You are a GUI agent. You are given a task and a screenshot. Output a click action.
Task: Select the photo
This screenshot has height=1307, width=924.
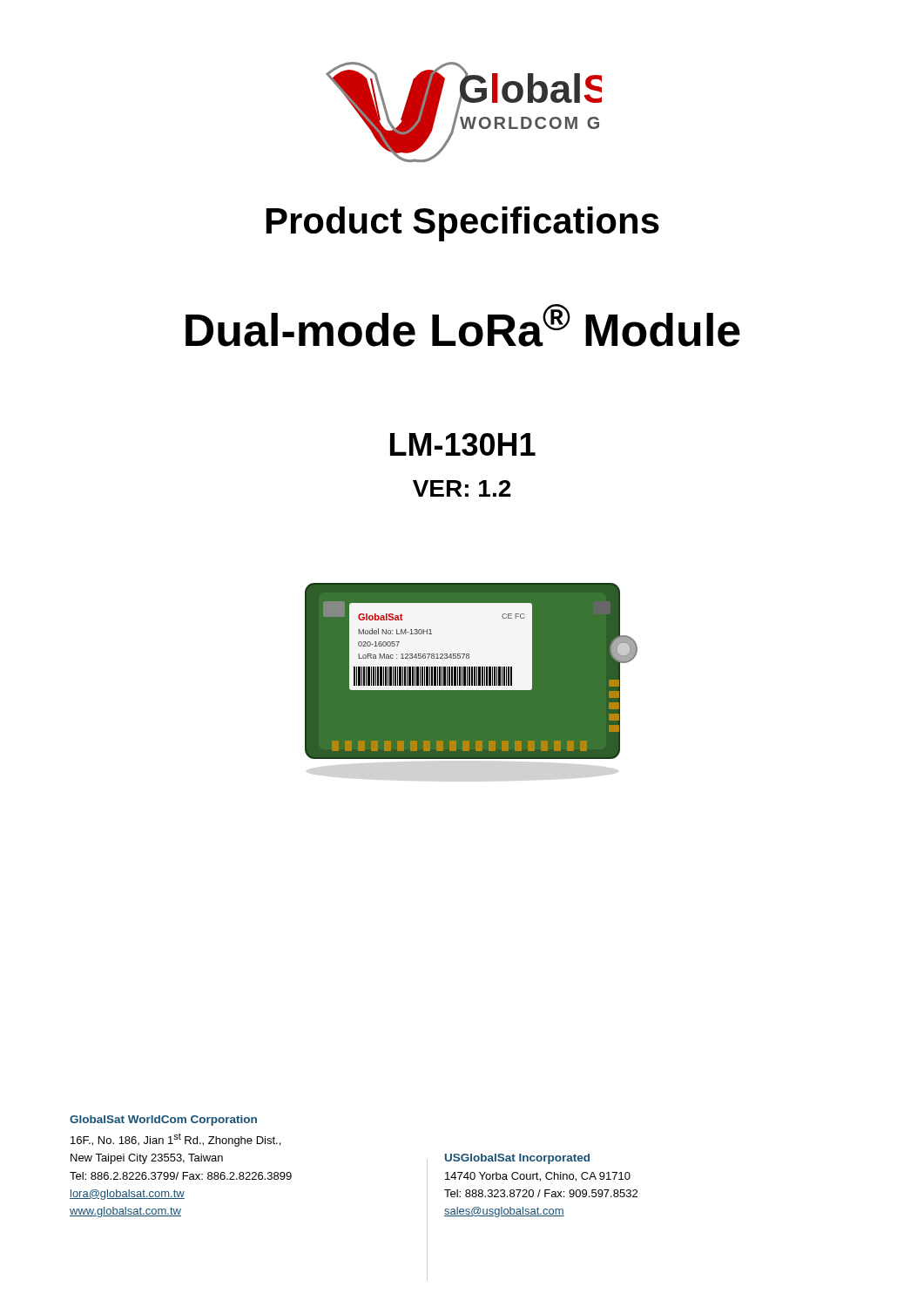pyautogui.click(x=462, y=662)
